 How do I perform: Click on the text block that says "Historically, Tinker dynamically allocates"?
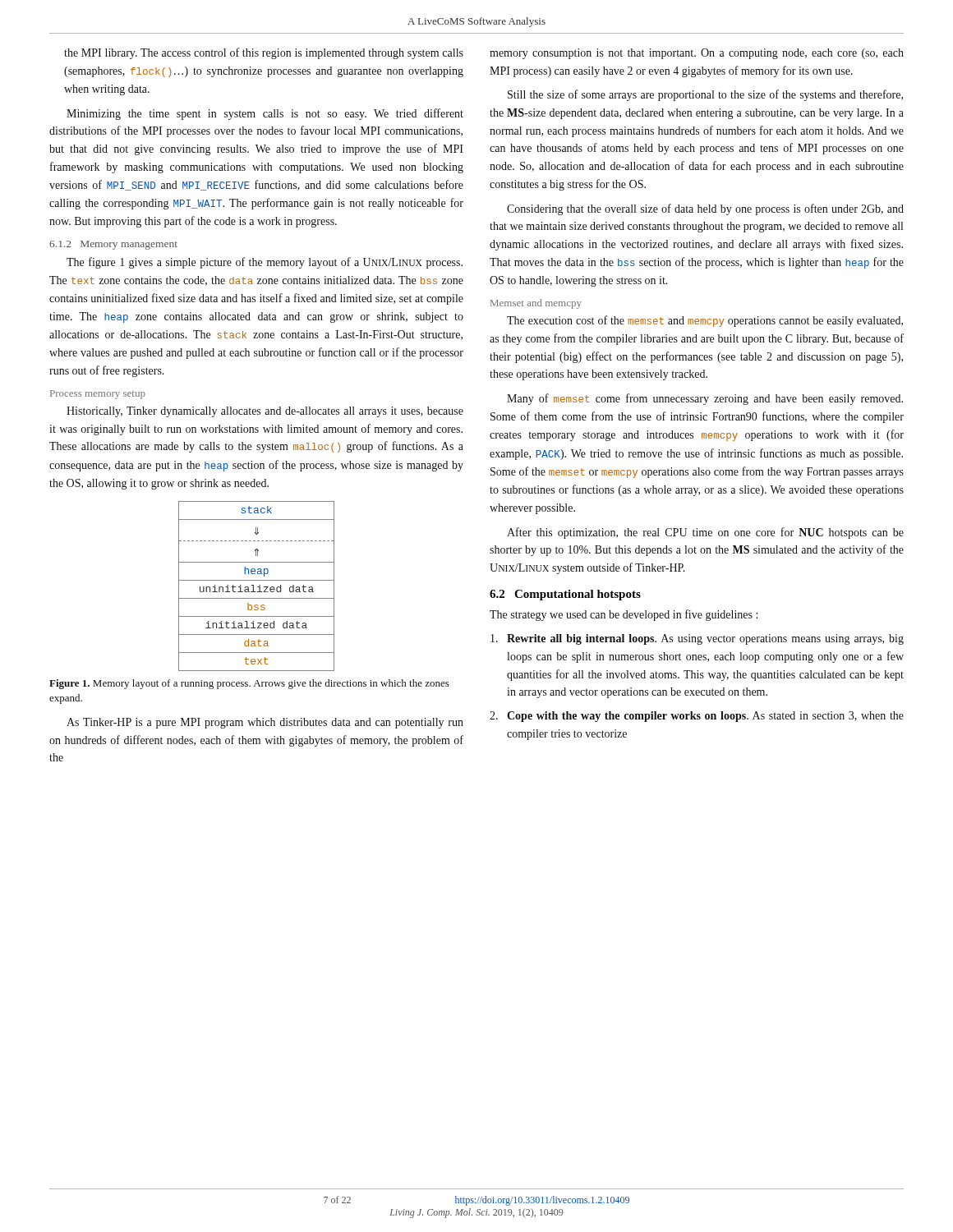tap(256, 447)
